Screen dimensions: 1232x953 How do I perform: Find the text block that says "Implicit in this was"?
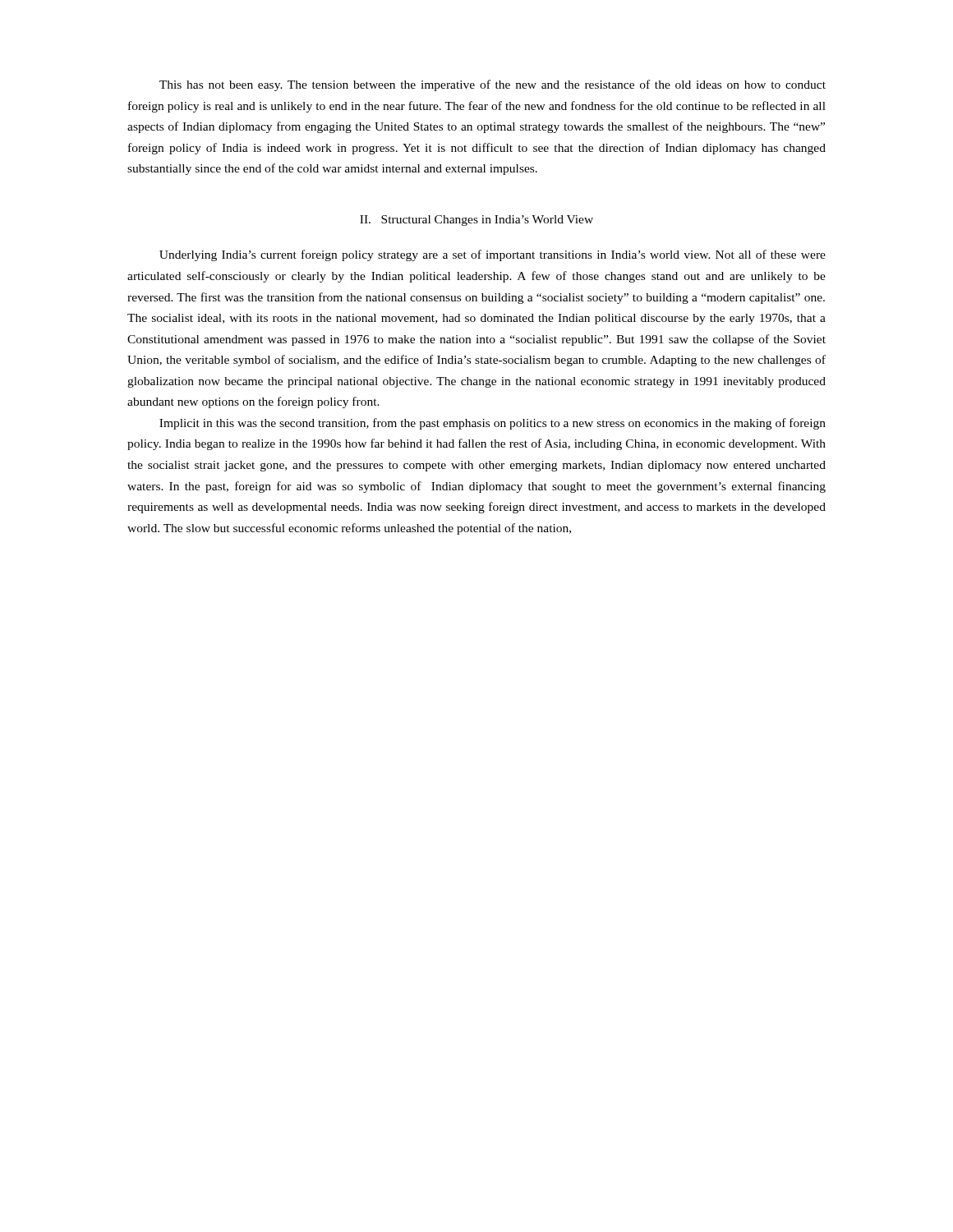pos(476,475)
